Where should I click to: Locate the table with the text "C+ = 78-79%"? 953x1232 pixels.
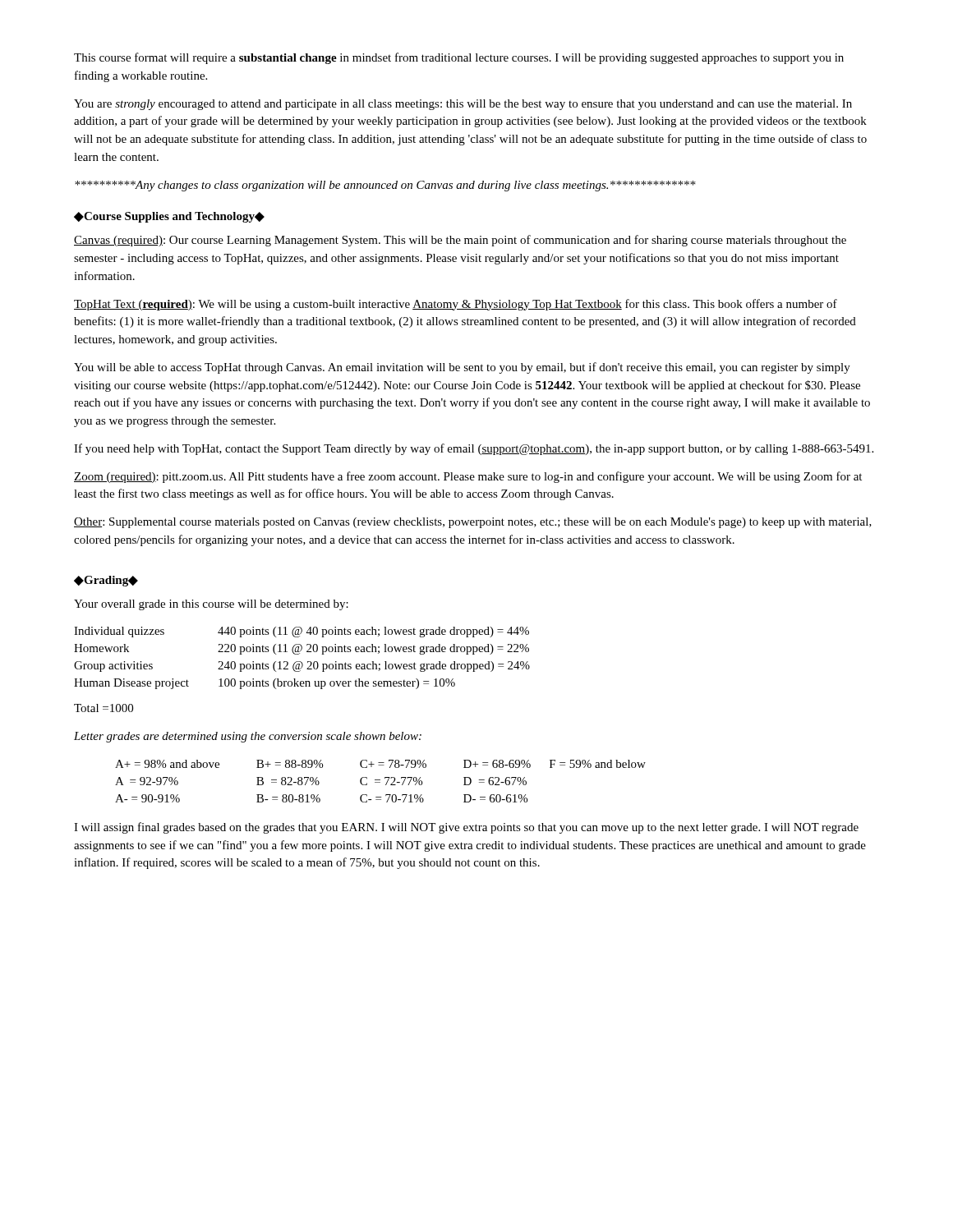476,781
